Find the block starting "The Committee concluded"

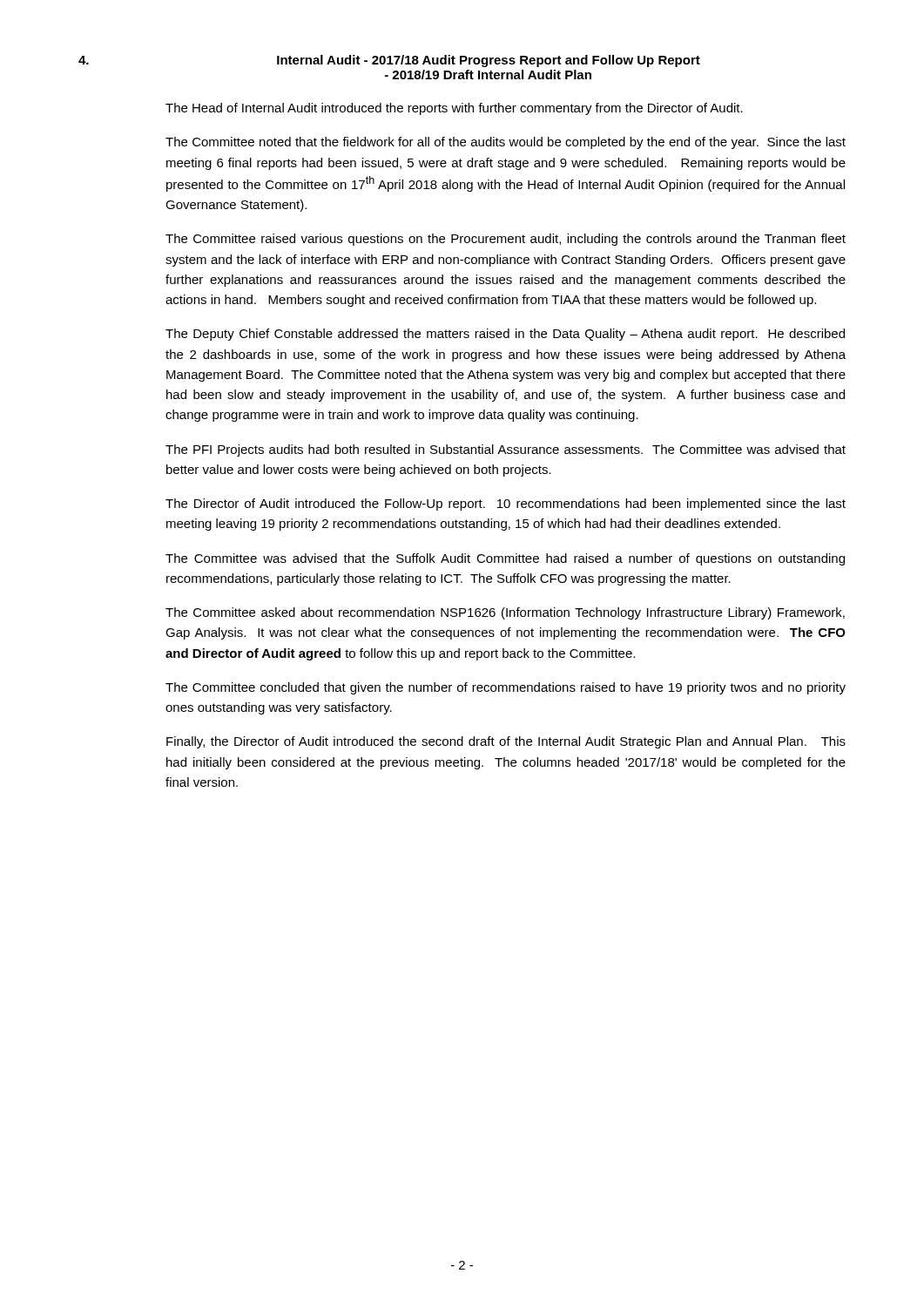click(506, 697)
